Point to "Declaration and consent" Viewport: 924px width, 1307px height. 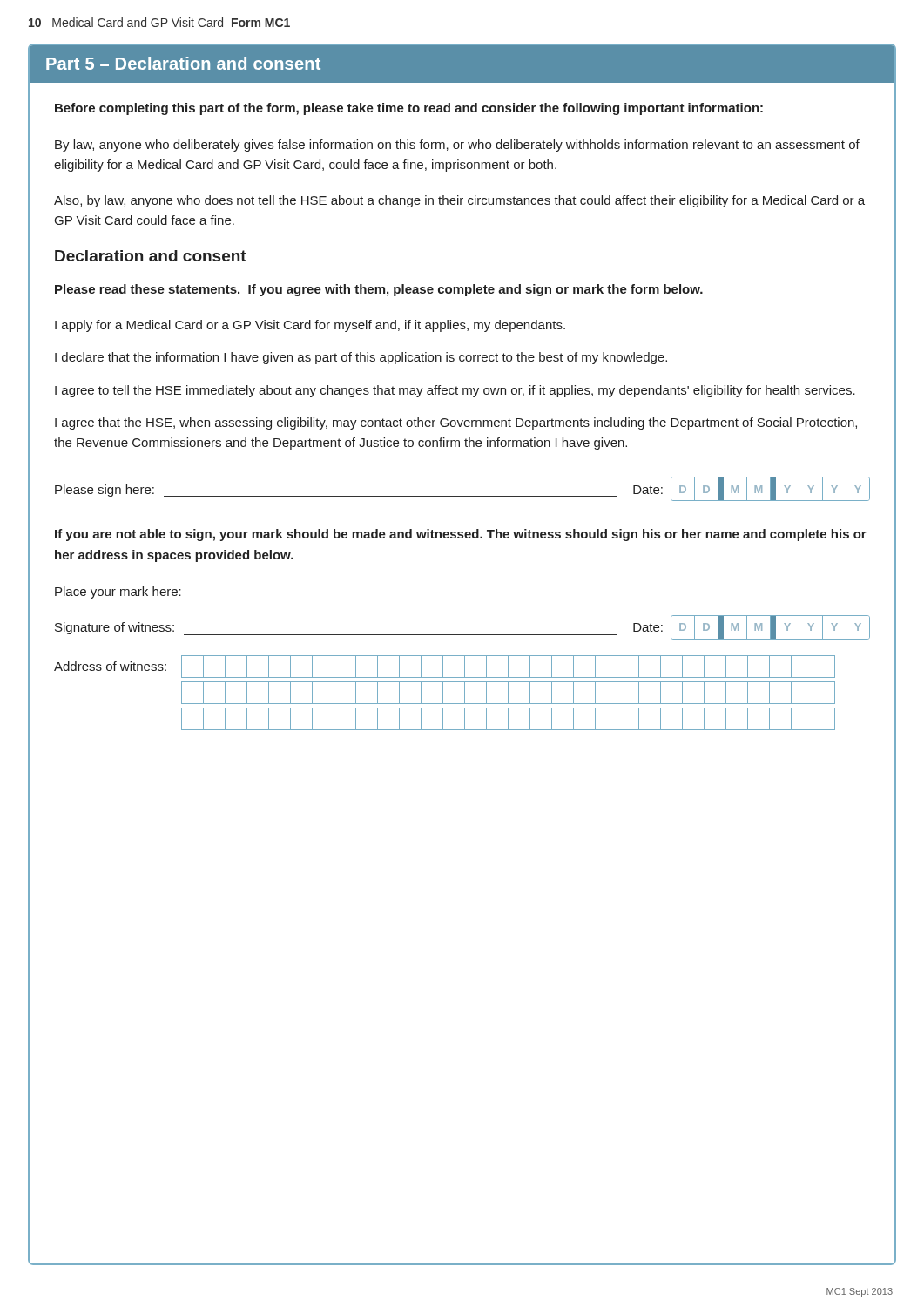tap(150, 255)
